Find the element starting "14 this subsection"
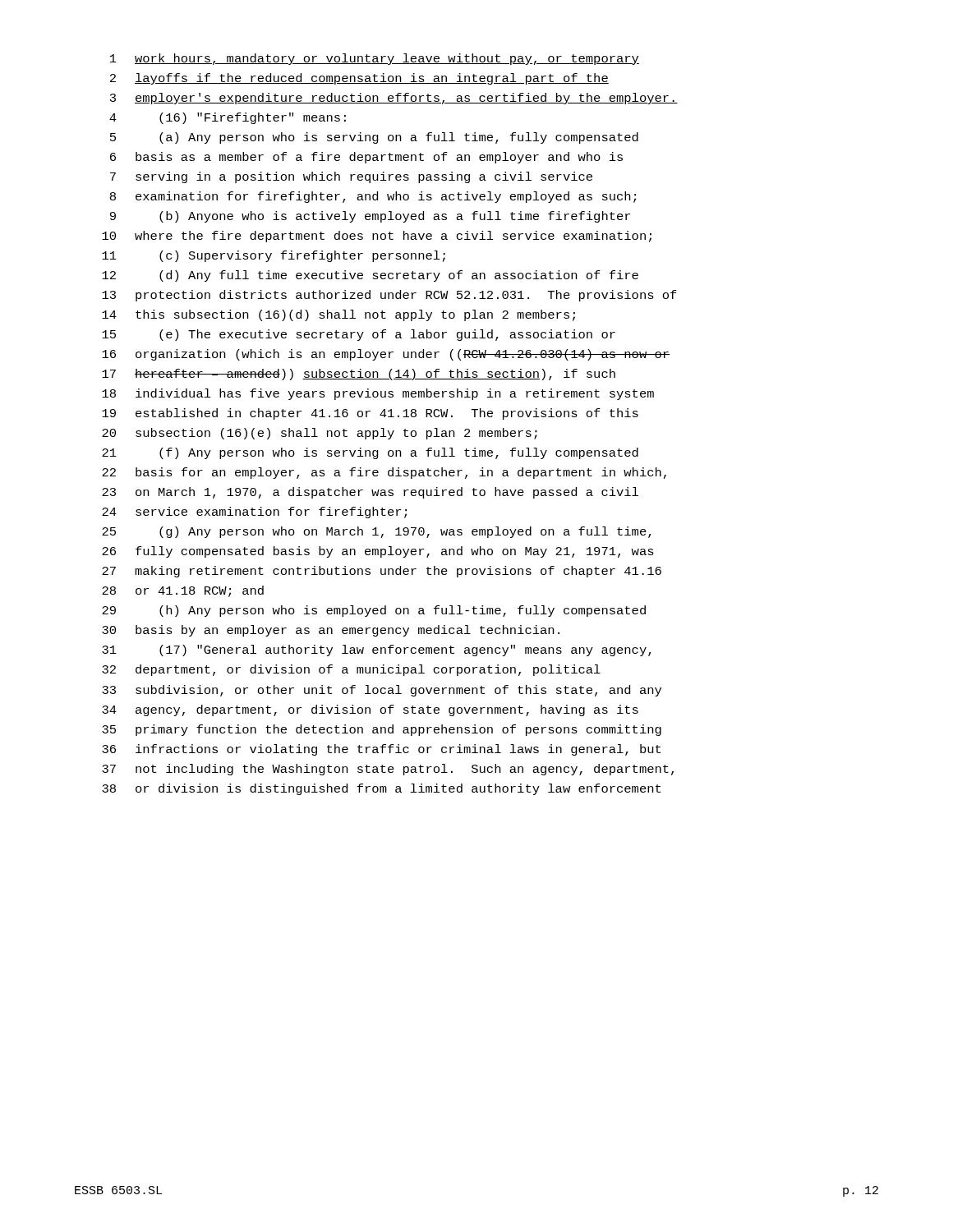The height and width of the screenshot is (1232, 953). tap(476, 316)
